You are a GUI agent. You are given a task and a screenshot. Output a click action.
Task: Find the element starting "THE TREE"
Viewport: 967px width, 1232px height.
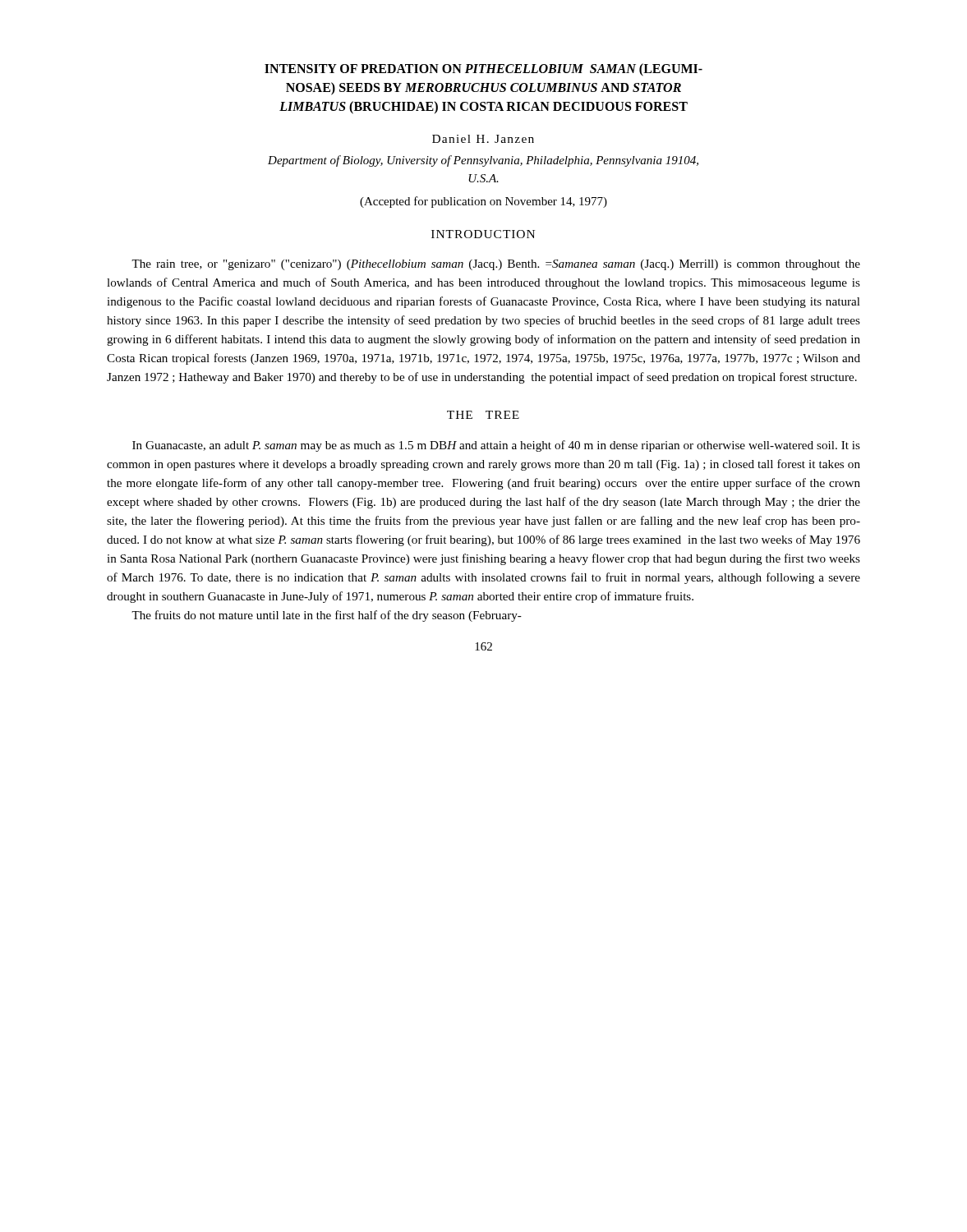tap(484, 415)
